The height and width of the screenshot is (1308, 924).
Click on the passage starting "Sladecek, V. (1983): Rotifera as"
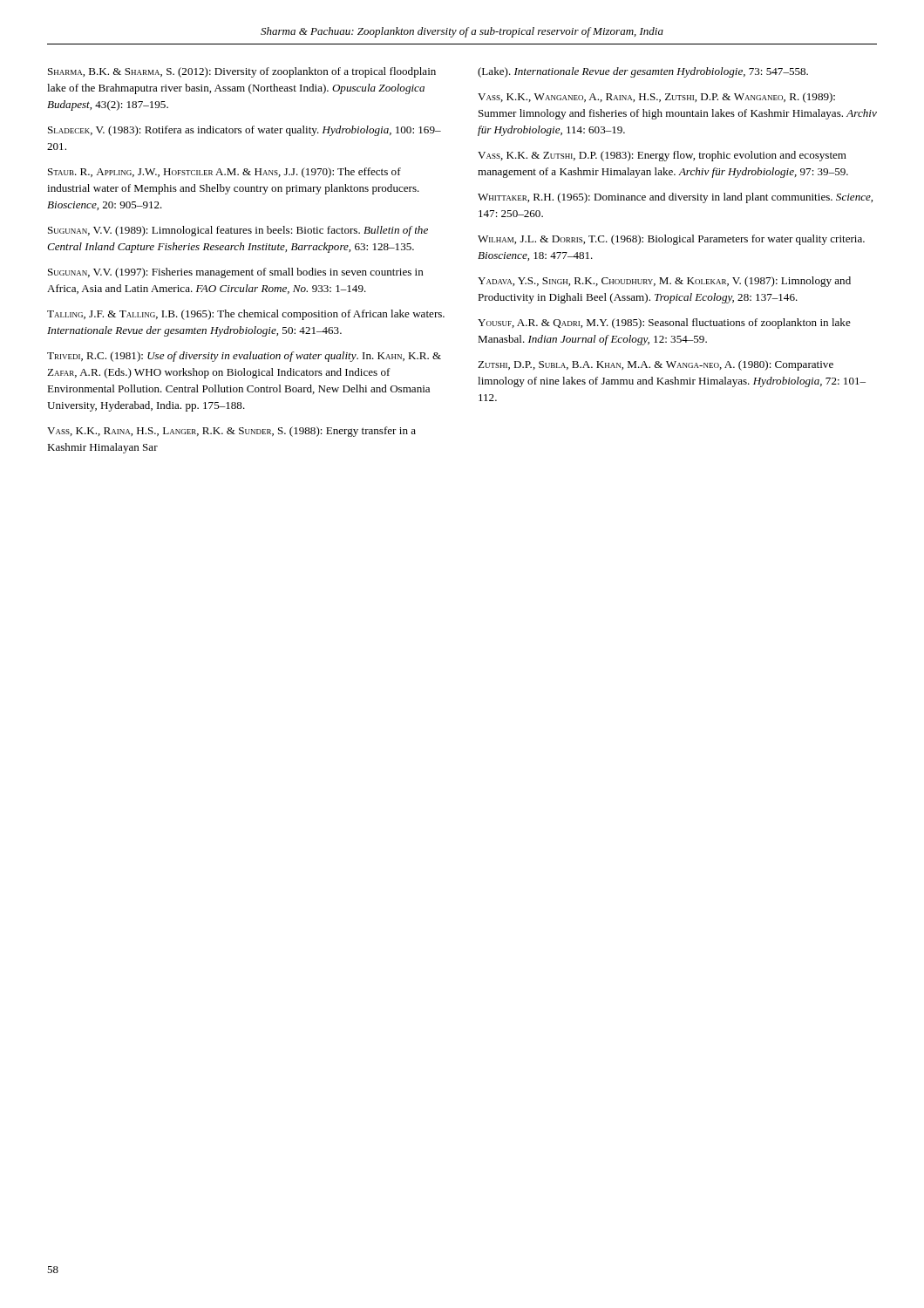point(247,139)
